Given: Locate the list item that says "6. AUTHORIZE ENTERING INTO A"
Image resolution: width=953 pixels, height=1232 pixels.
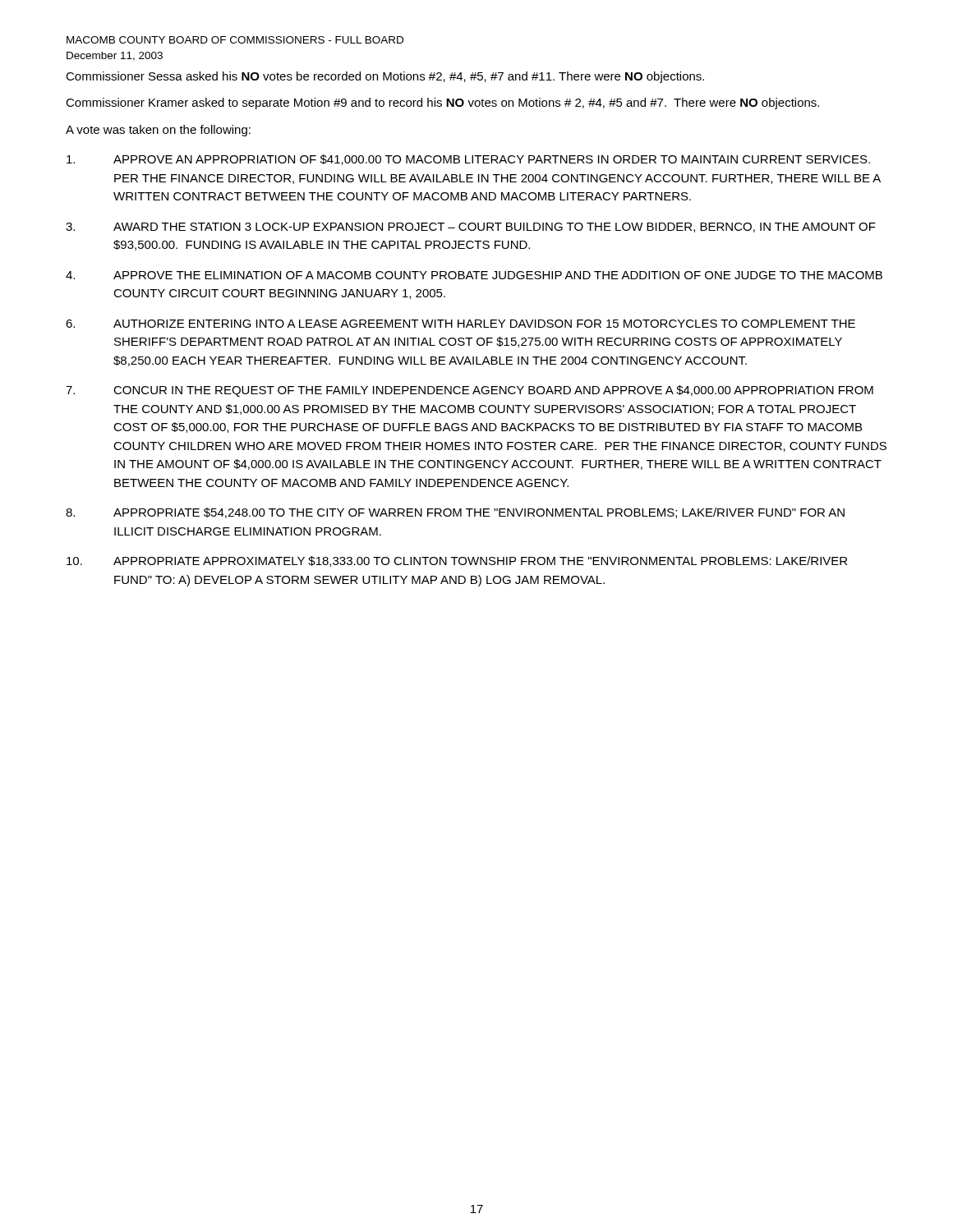Looking at the screenshot, I should click(x=476, y=342).
